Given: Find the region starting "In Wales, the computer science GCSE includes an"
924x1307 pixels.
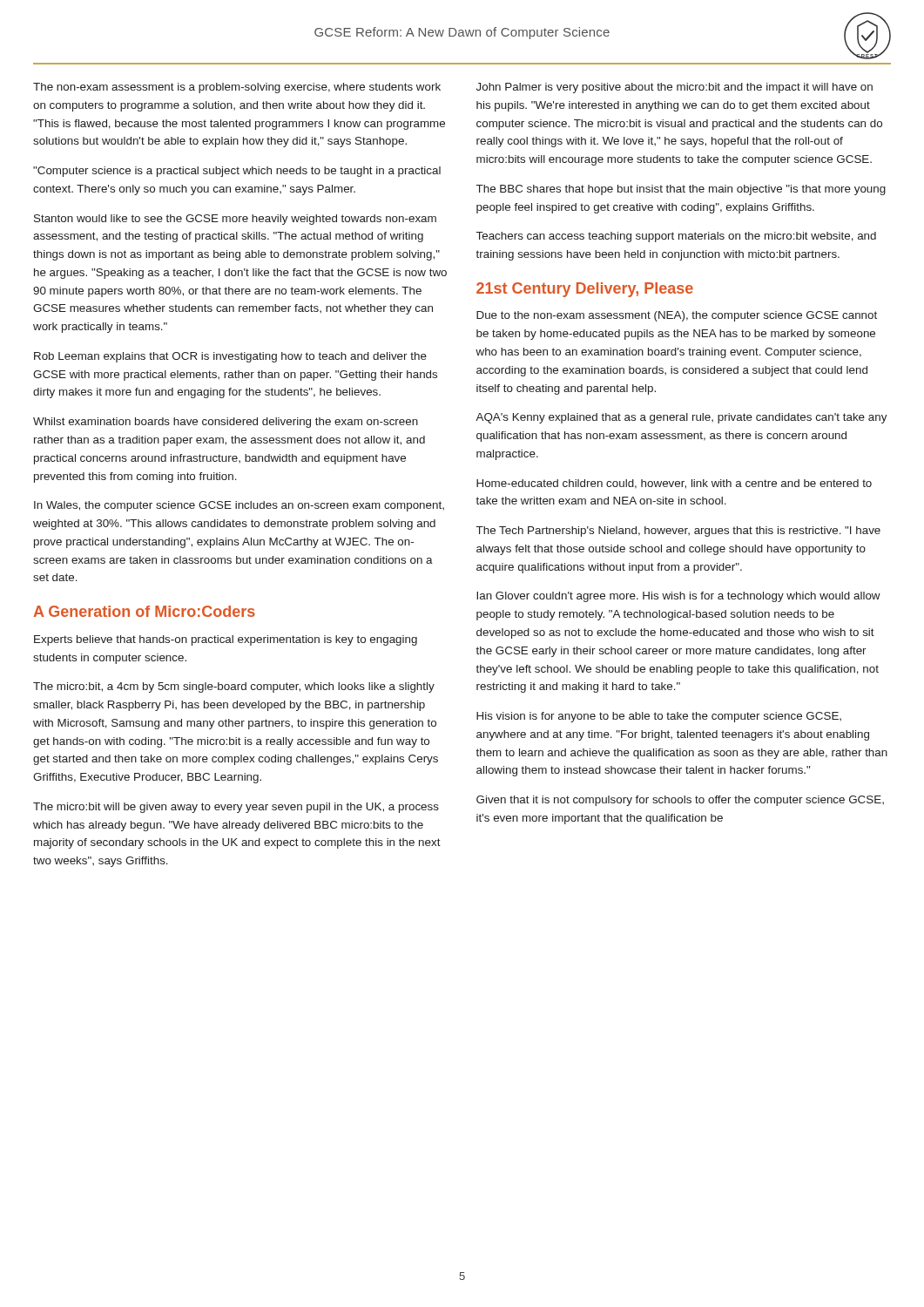Looking at the screenshot, I should point(241,542).
